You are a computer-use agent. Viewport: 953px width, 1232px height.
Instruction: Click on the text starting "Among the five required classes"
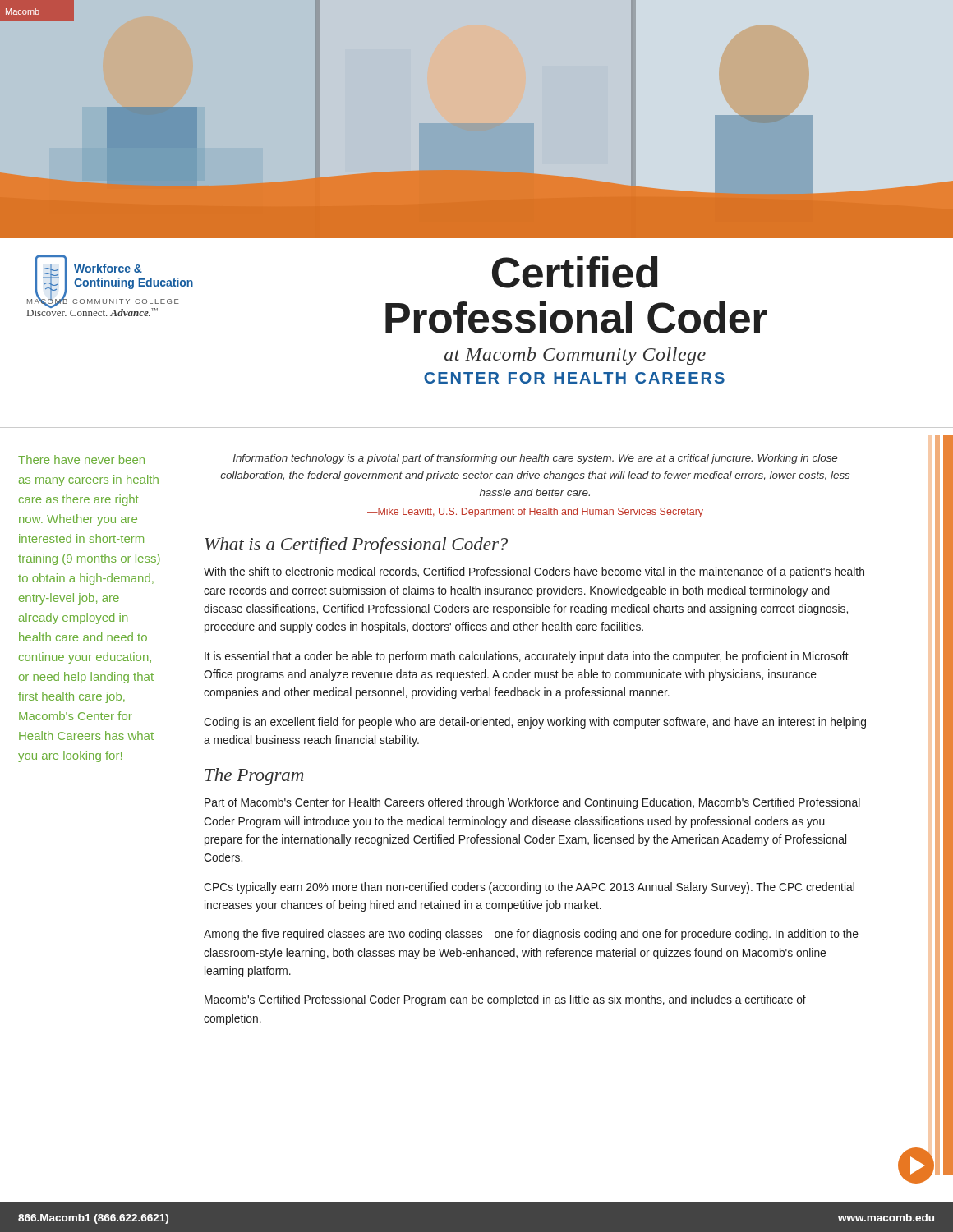[x=531, y=953]
